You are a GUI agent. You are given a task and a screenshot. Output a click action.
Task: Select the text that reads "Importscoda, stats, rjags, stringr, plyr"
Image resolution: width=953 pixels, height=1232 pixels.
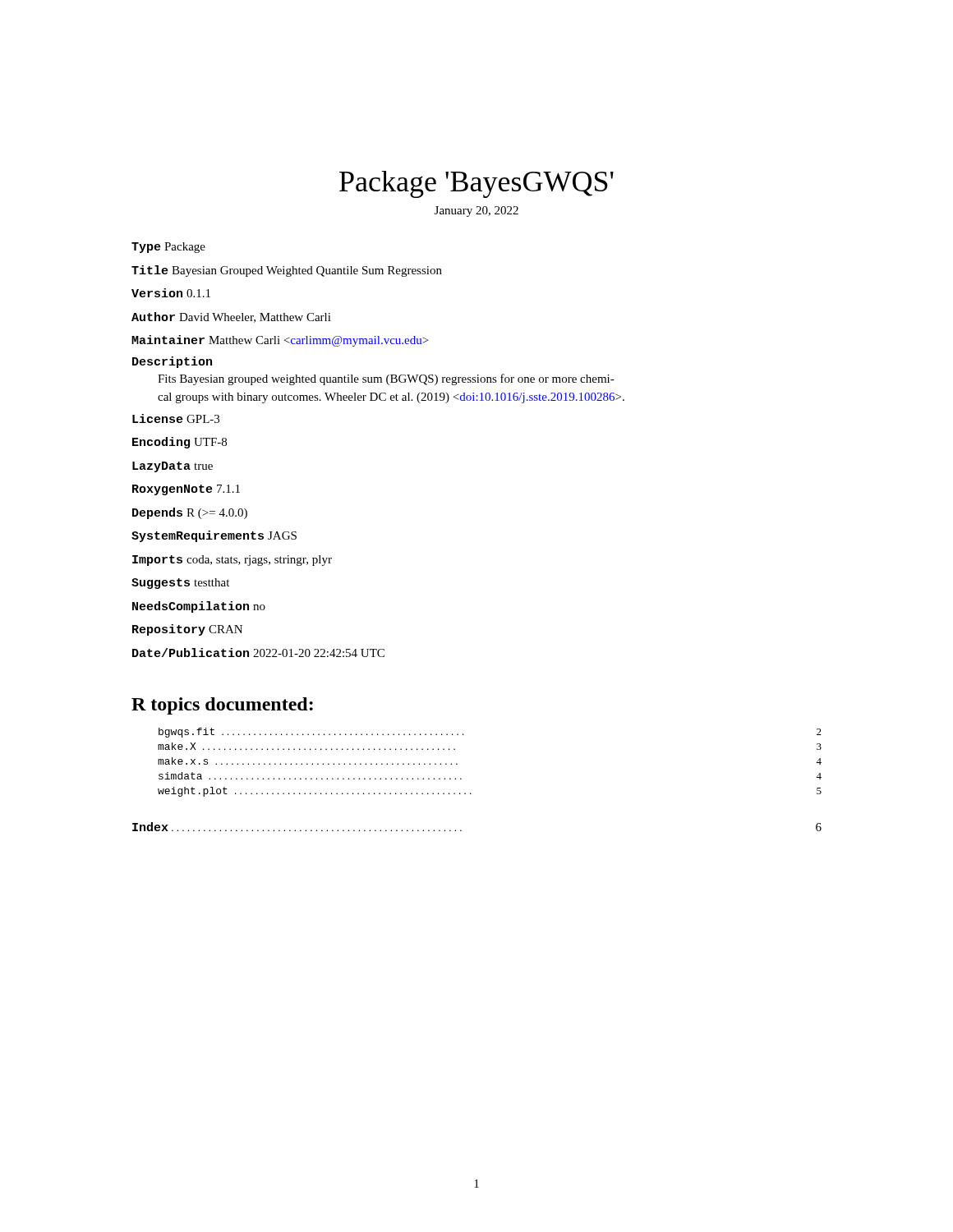[x=232, y=560]
